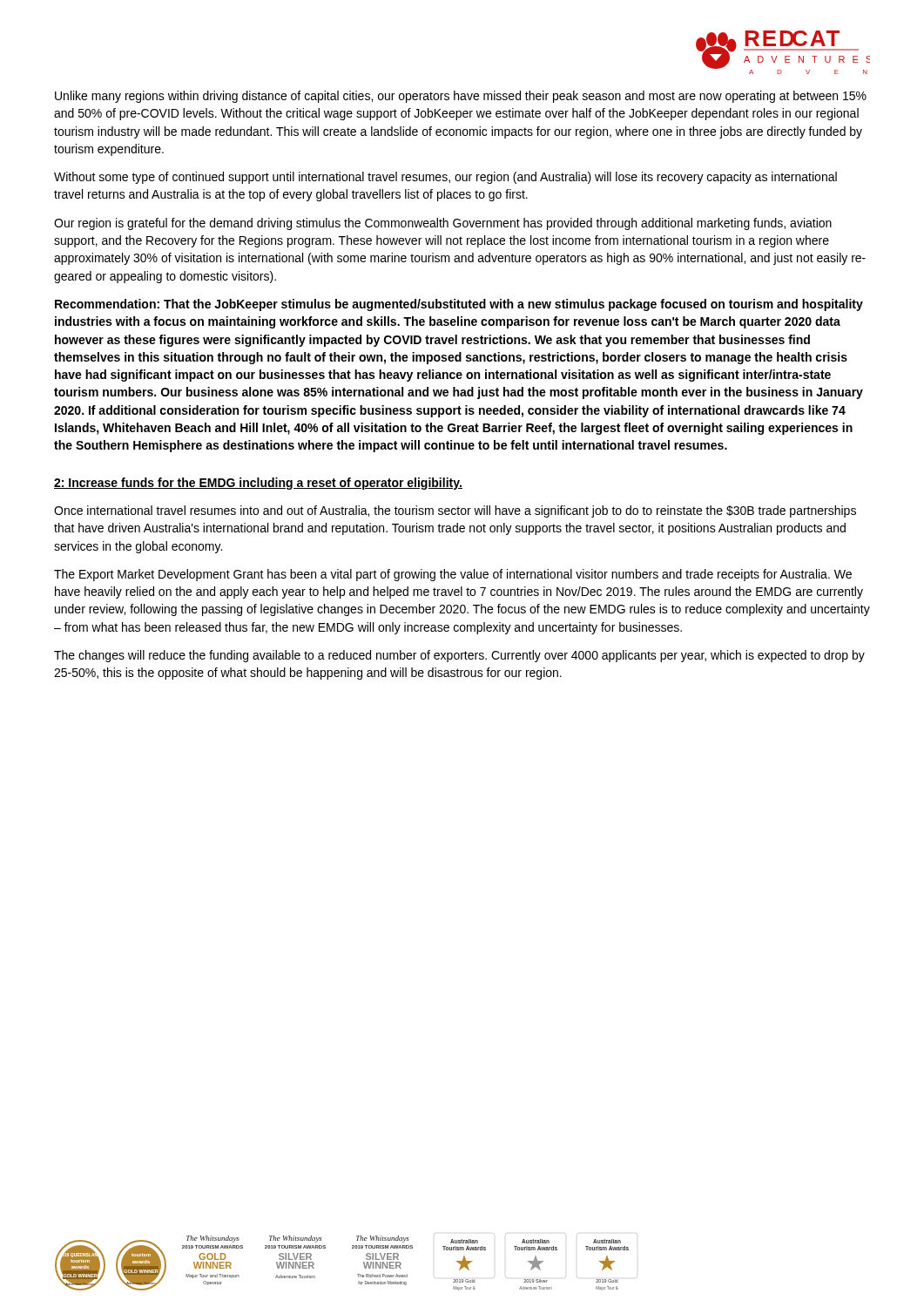The height and width of the screenshot is (1307, 924).
Task: Find the block on this page that starts "Unlike many regions within"
Action: point(462,123)
